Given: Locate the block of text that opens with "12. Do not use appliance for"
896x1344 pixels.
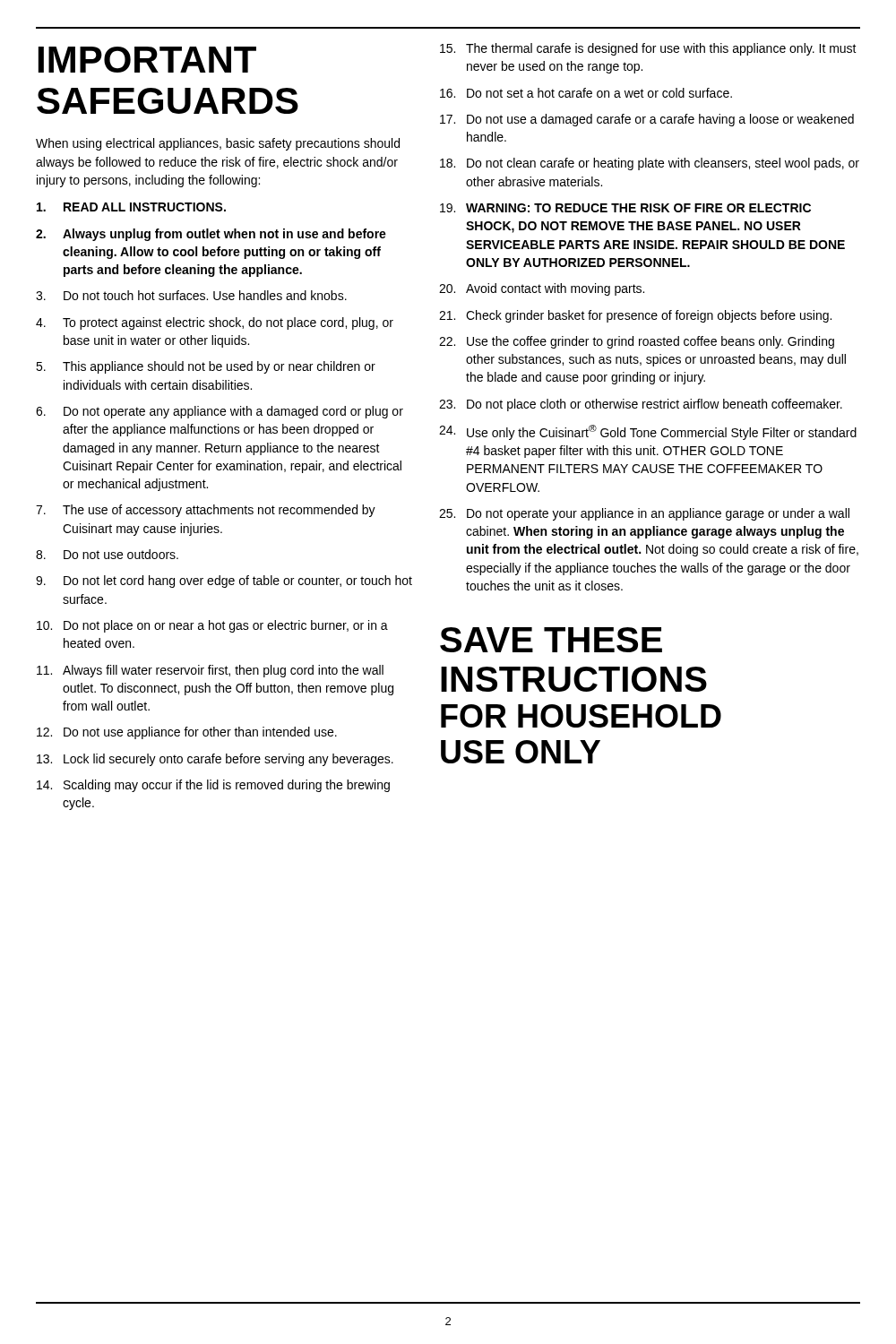Looking at the screenshot, I should tap(224, 733).
